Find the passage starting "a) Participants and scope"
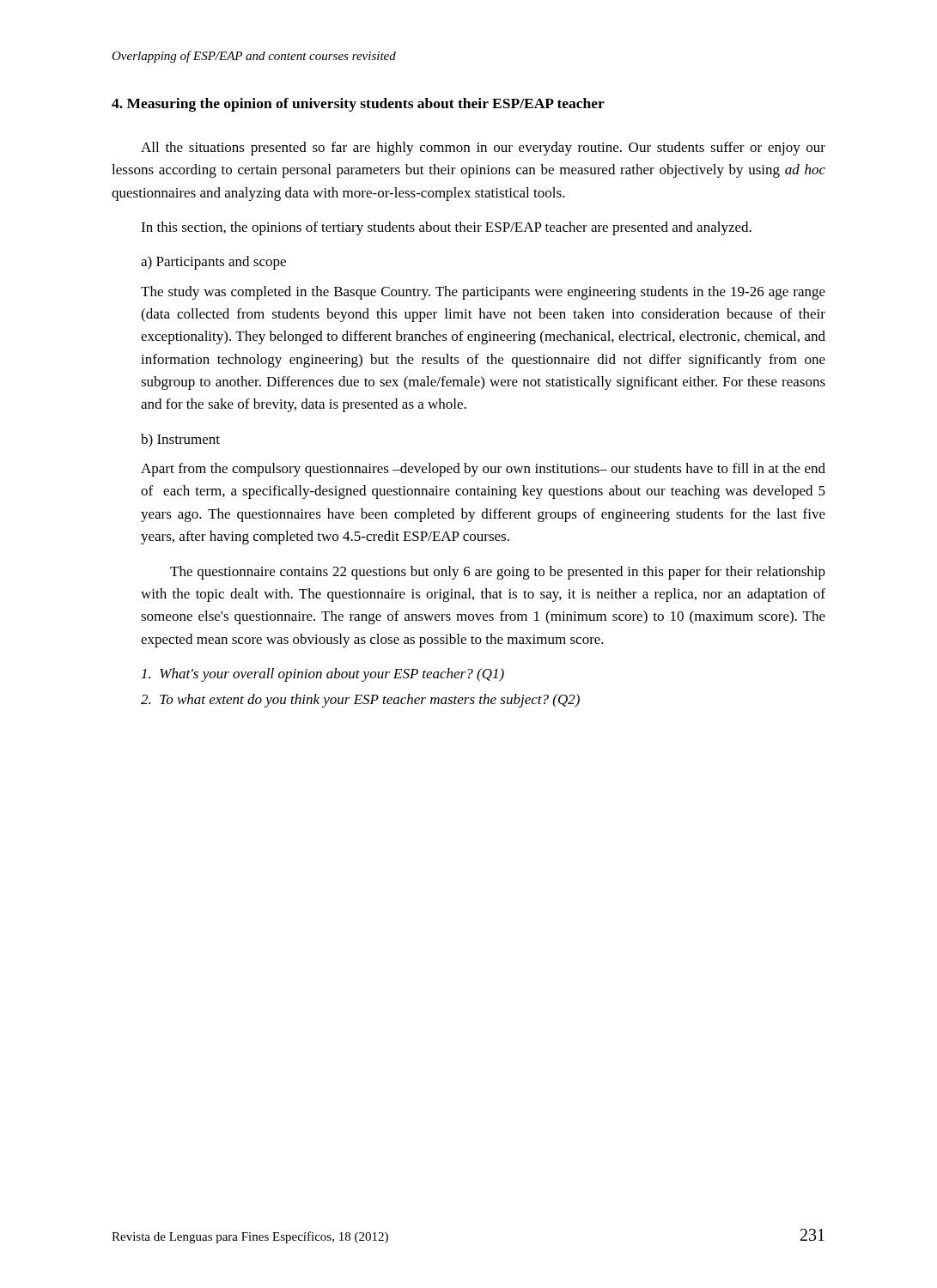Viewport: 937px width, 1288px height. (x=214, y=262)
